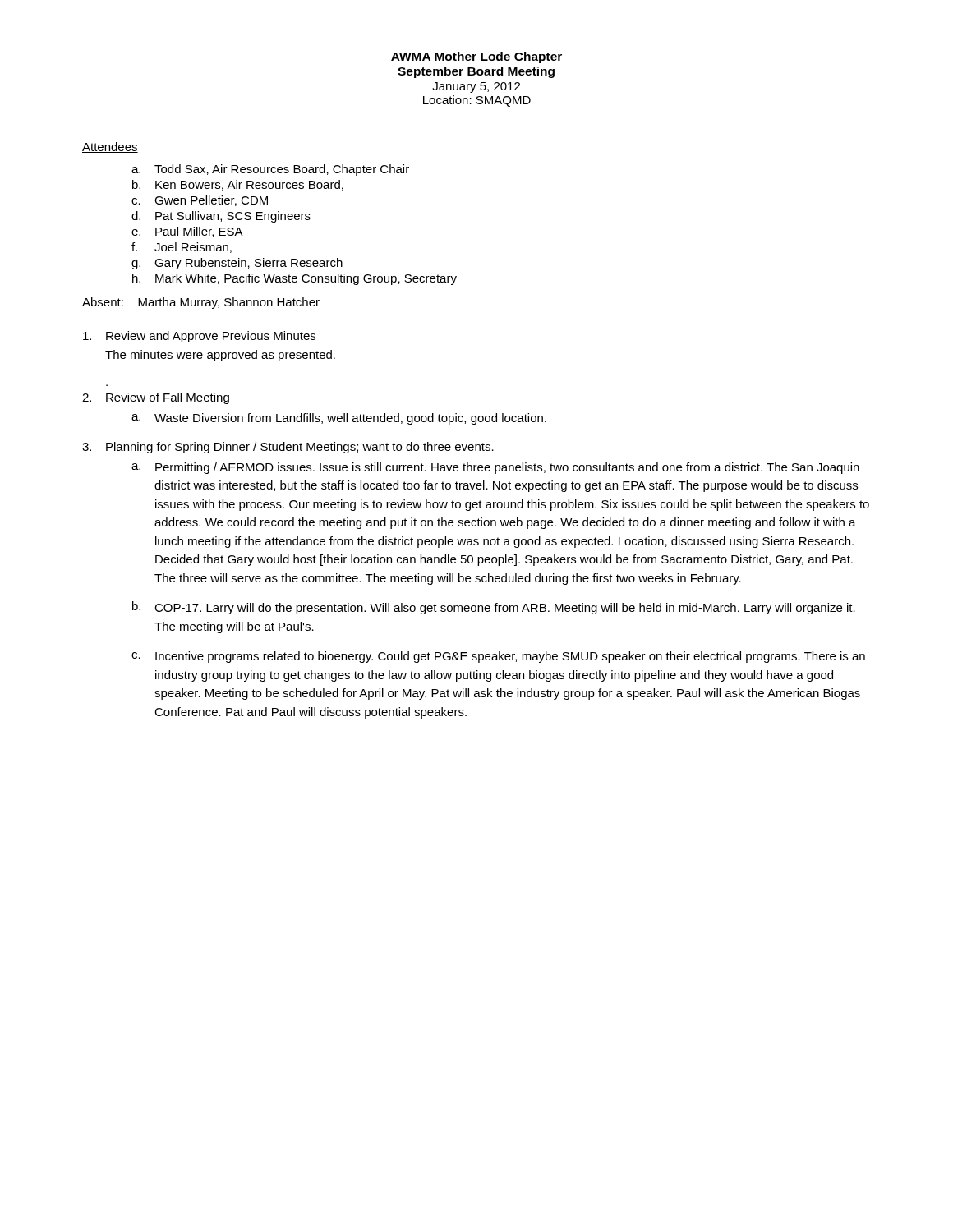Viewport: 953px width, 1232px height.
Task: Find the block on this page that starts "a. Permitting /"
Action: tap(501, 523)
